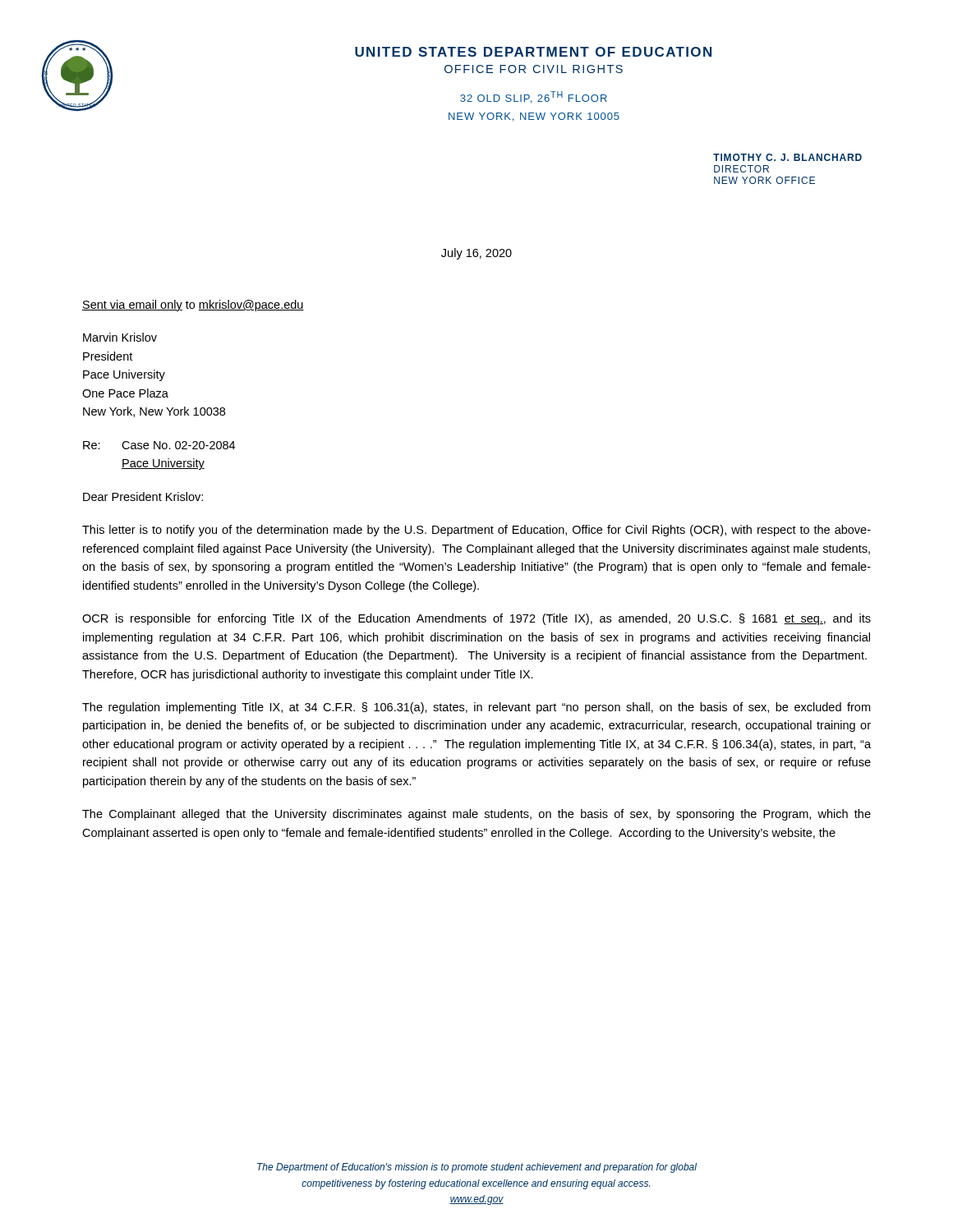
Task: Find the text block that reads "Timothy C. J. Blanchard Director New York"
Action: (788, 169)
